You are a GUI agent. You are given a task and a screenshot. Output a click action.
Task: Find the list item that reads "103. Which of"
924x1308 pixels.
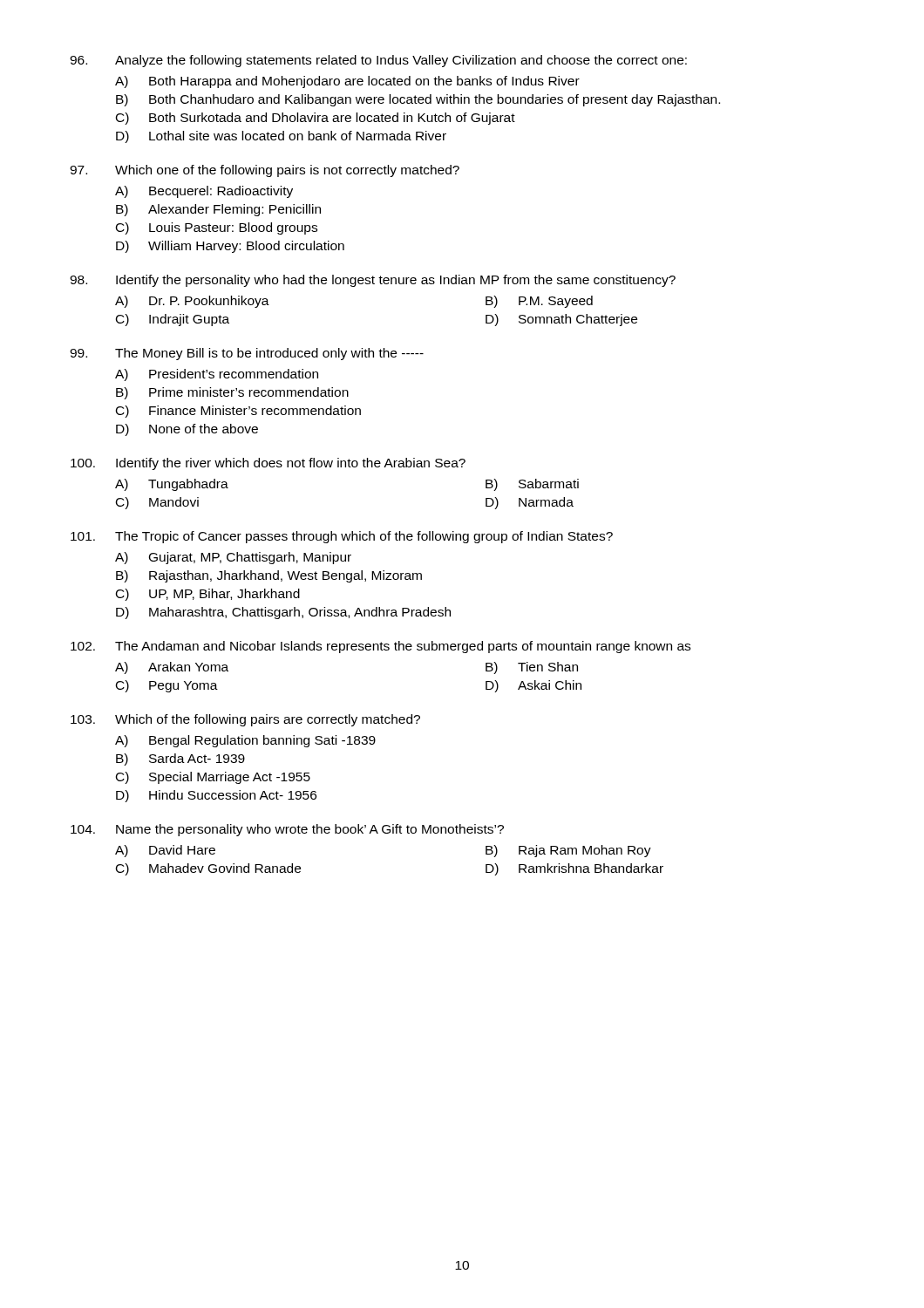pyautogui.click(x=245, y=720)
